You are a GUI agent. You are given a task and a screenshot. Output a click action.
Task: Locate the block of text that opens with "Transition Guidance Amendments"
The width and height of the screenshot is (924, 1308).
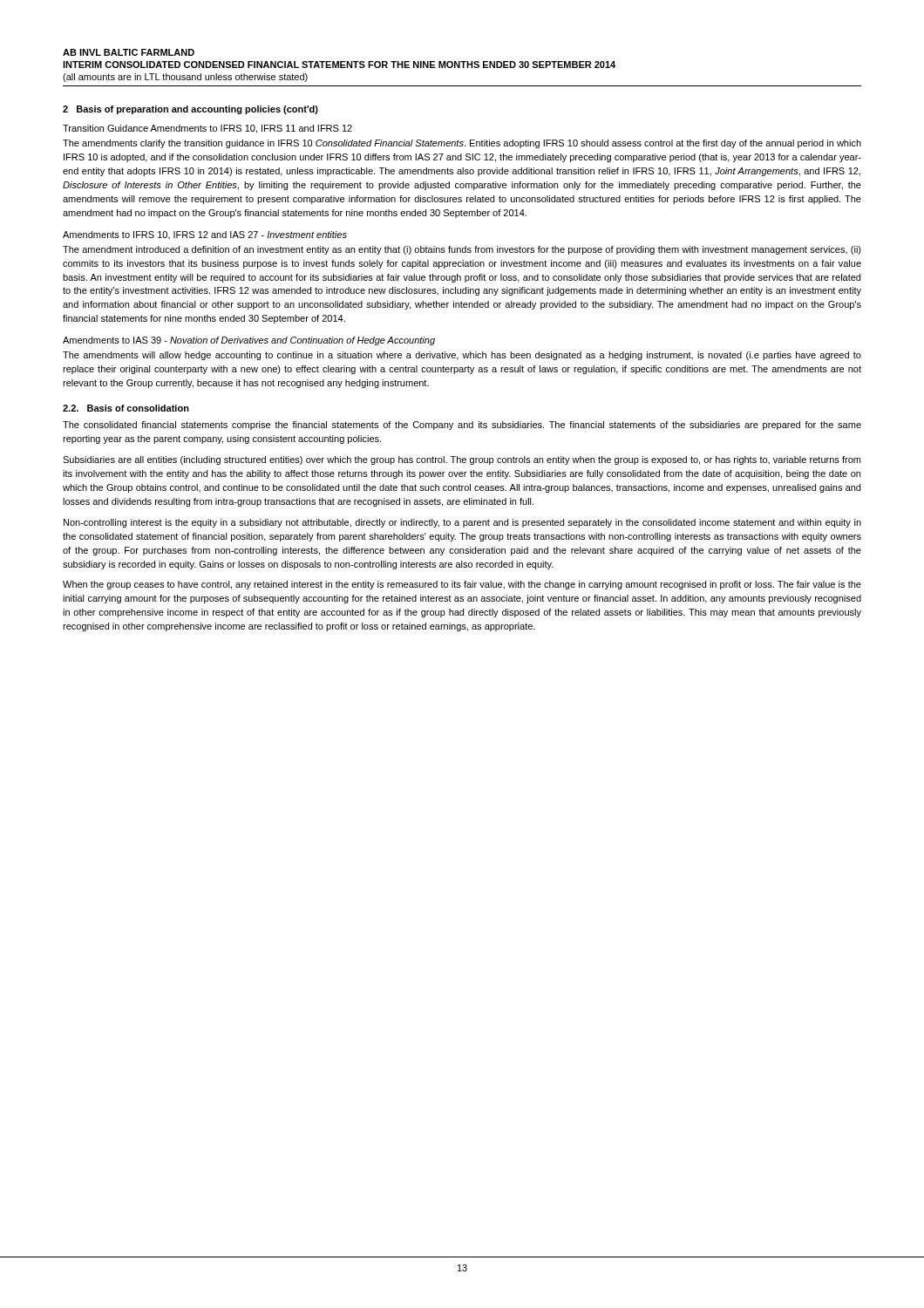pos(208,128)
